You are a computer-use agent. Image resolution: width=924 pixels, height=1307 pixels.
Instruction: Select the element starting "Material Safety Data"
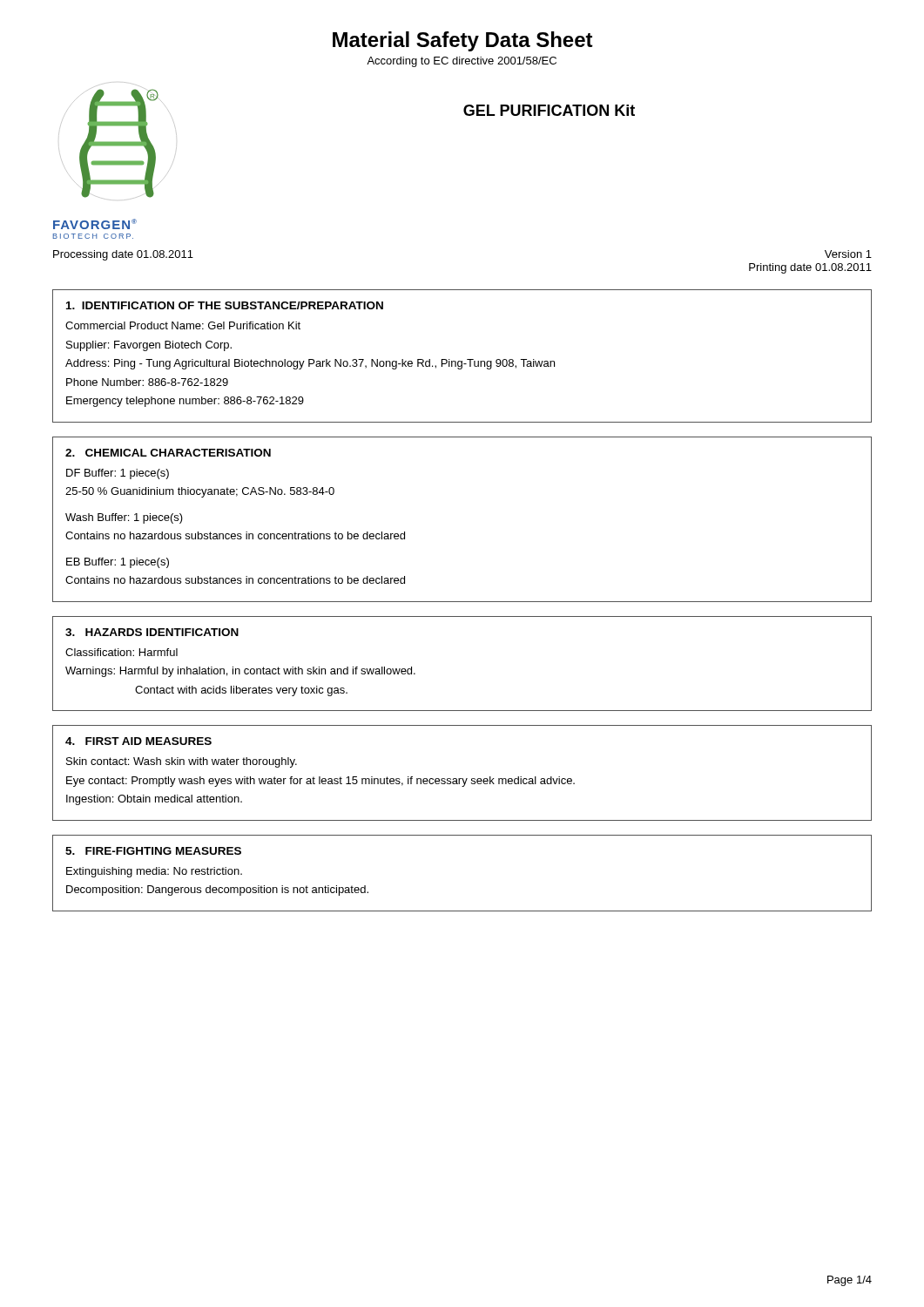point(462,47)
